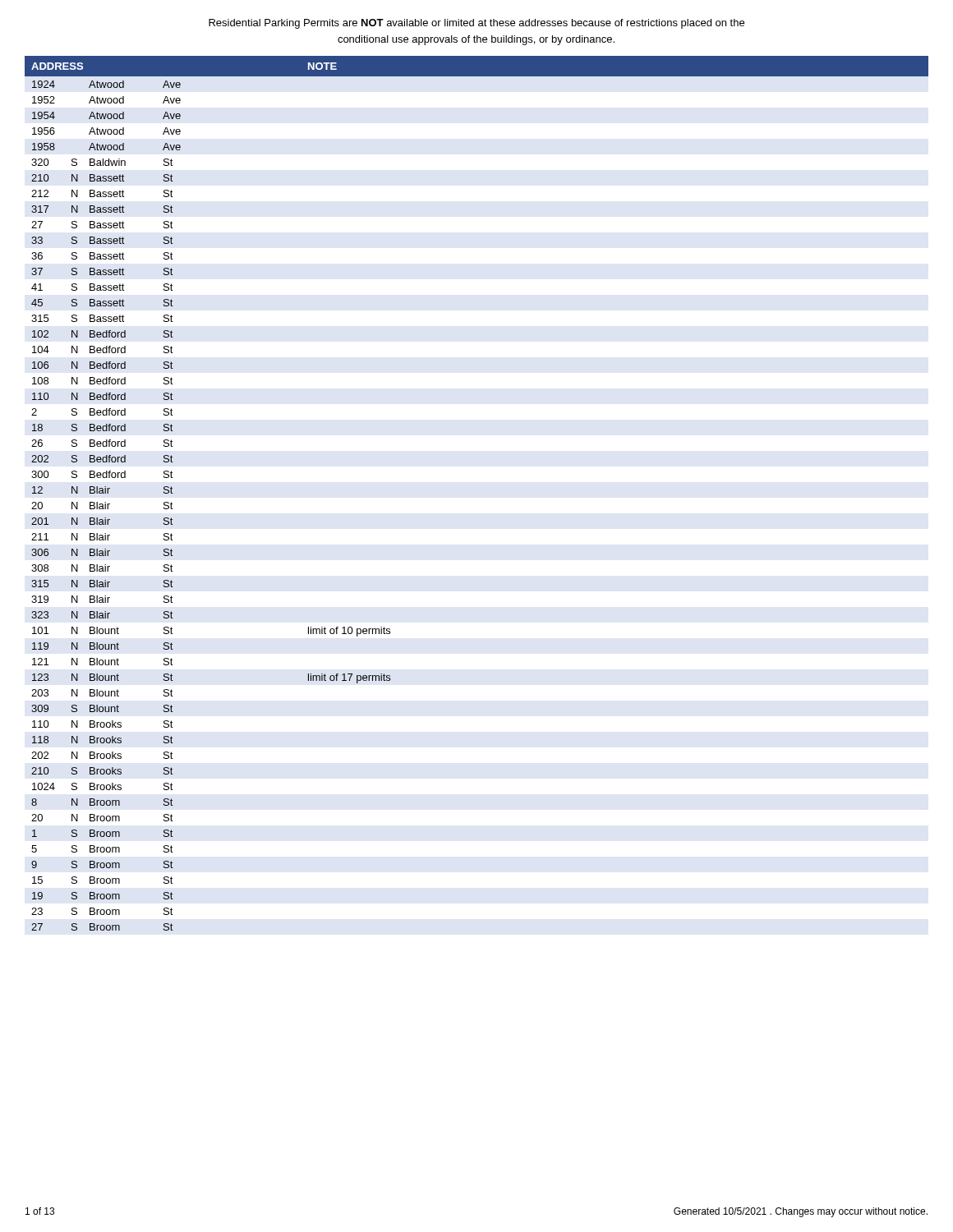953x1232 pixels.
Task: Select the table that reads "9 S Broom St"
Action: [476, 496]
